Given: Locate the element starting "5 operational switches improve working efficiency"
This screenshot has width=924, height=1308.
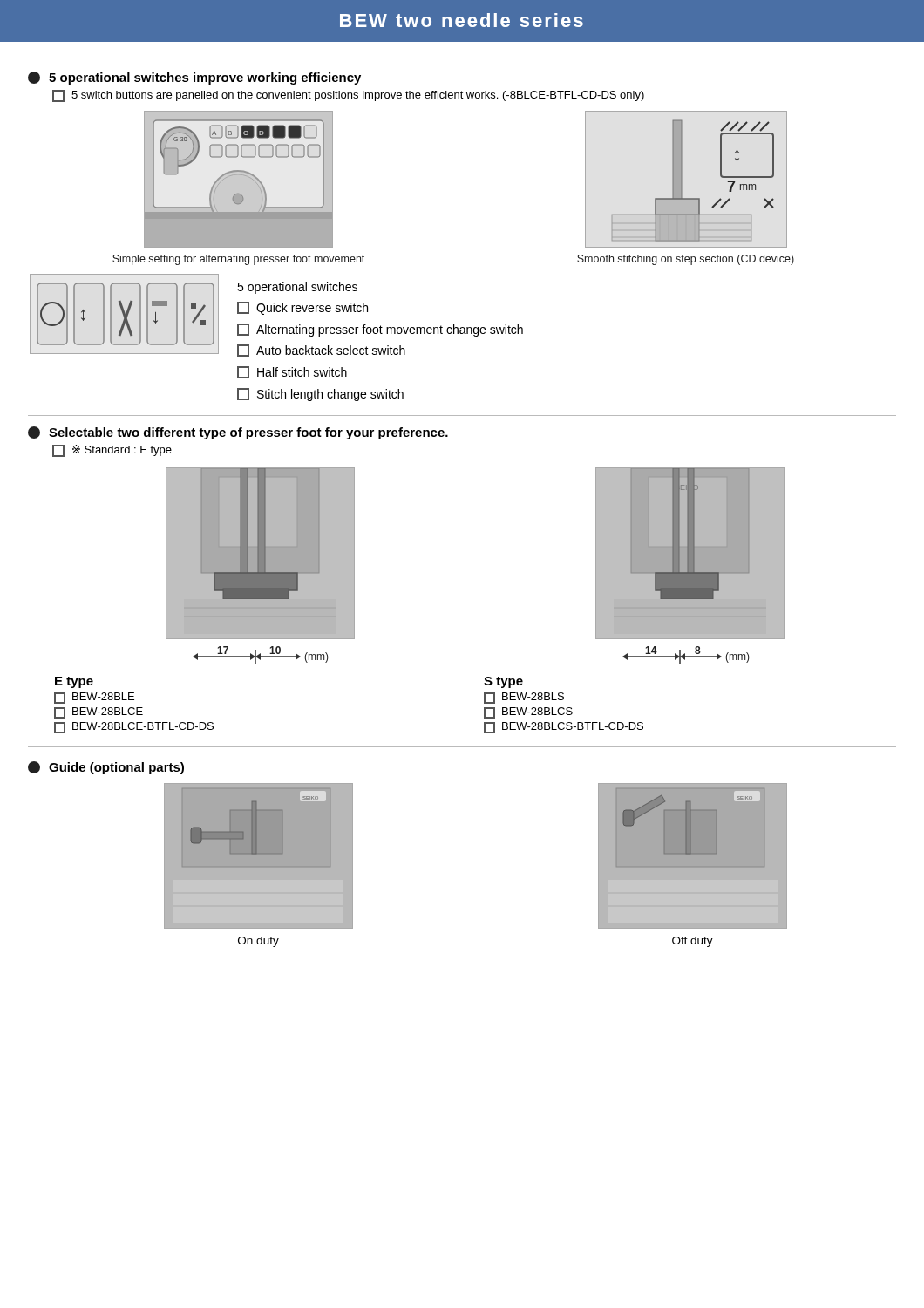Looking at the screenshot, I should point(195,77).
